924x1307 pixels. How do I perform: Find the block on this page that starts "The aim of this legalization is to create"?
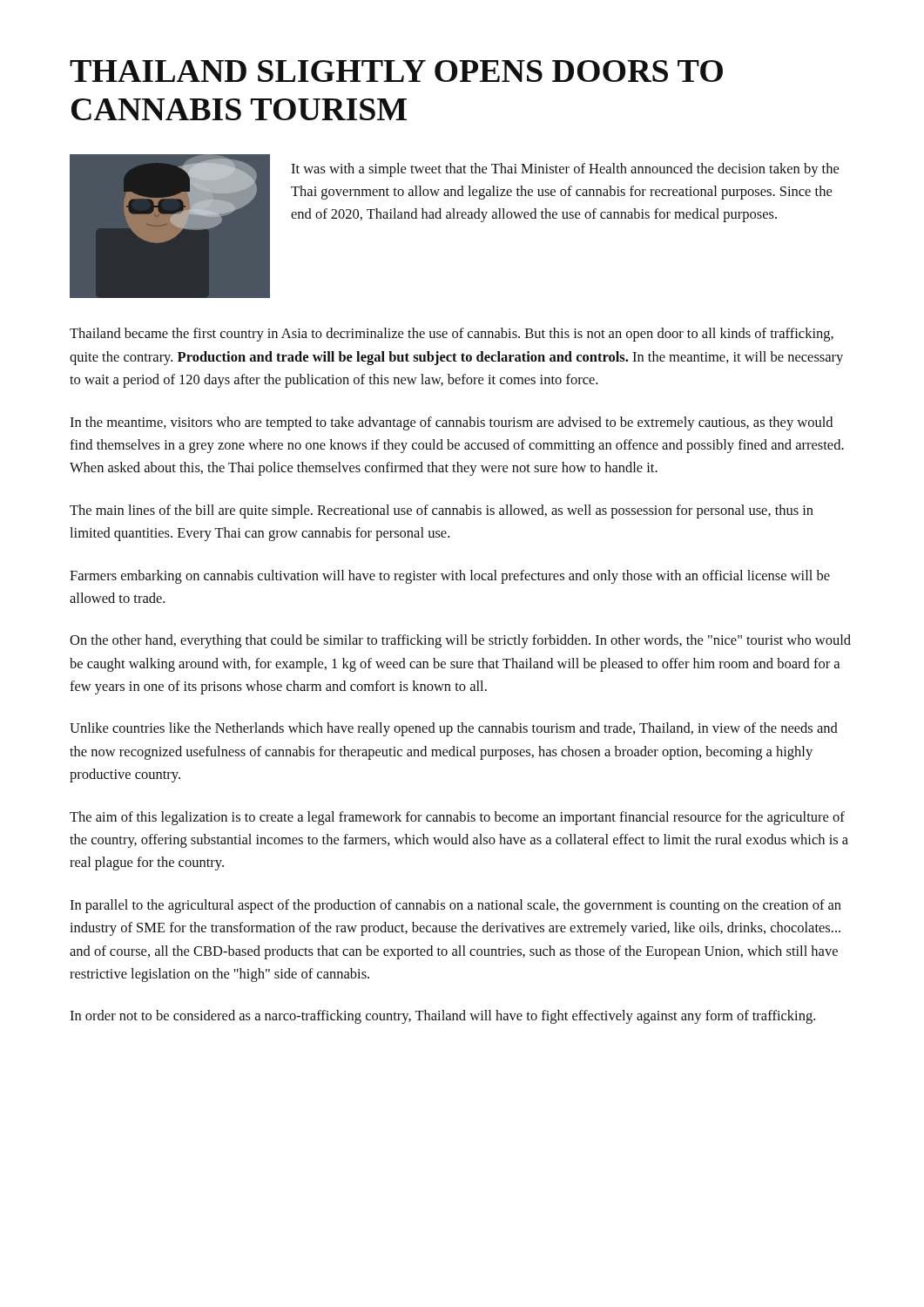(459, 840)
